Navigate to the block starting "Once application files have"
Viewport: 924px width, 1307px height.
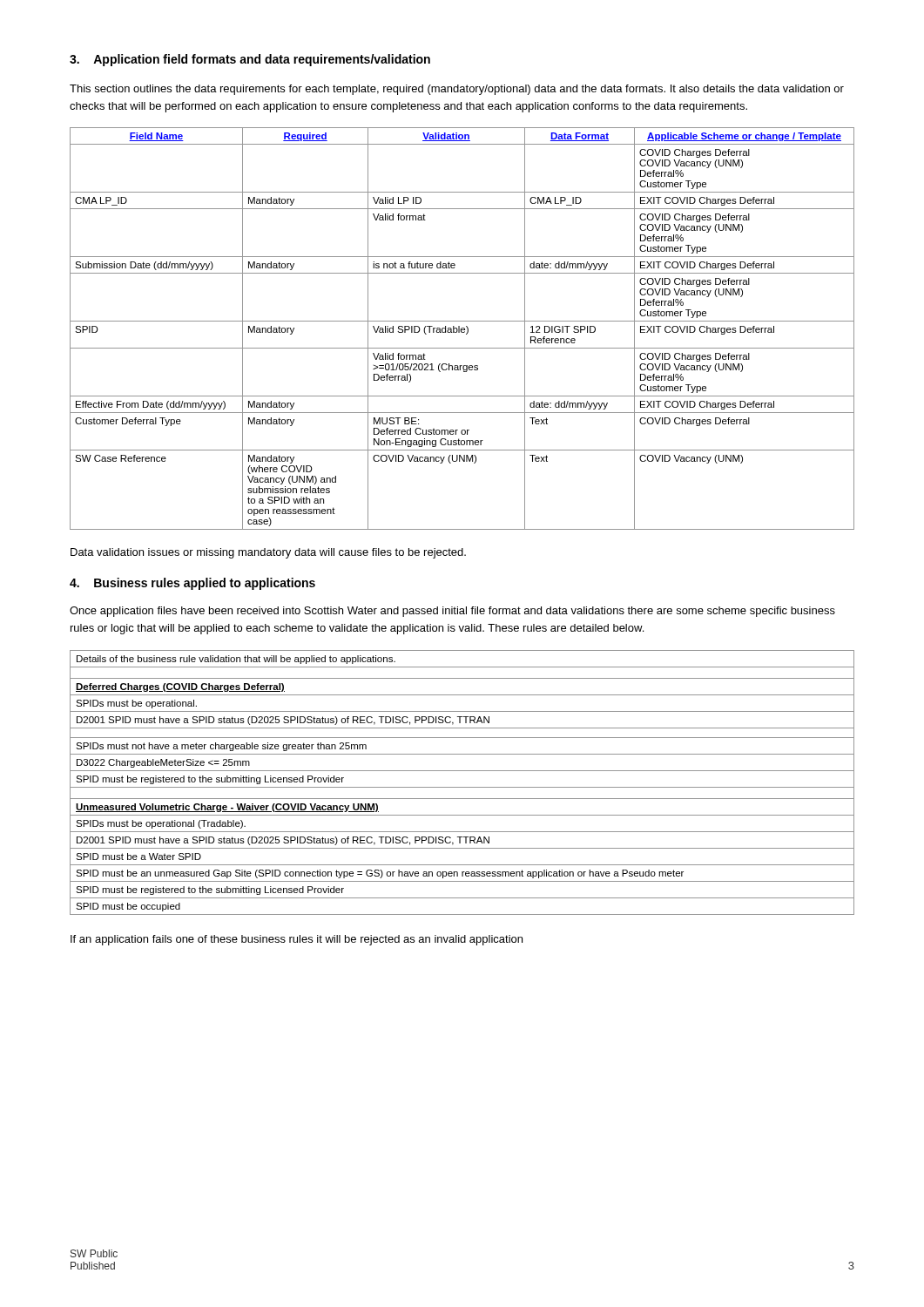pyautogui.click(x=452, y=619)
